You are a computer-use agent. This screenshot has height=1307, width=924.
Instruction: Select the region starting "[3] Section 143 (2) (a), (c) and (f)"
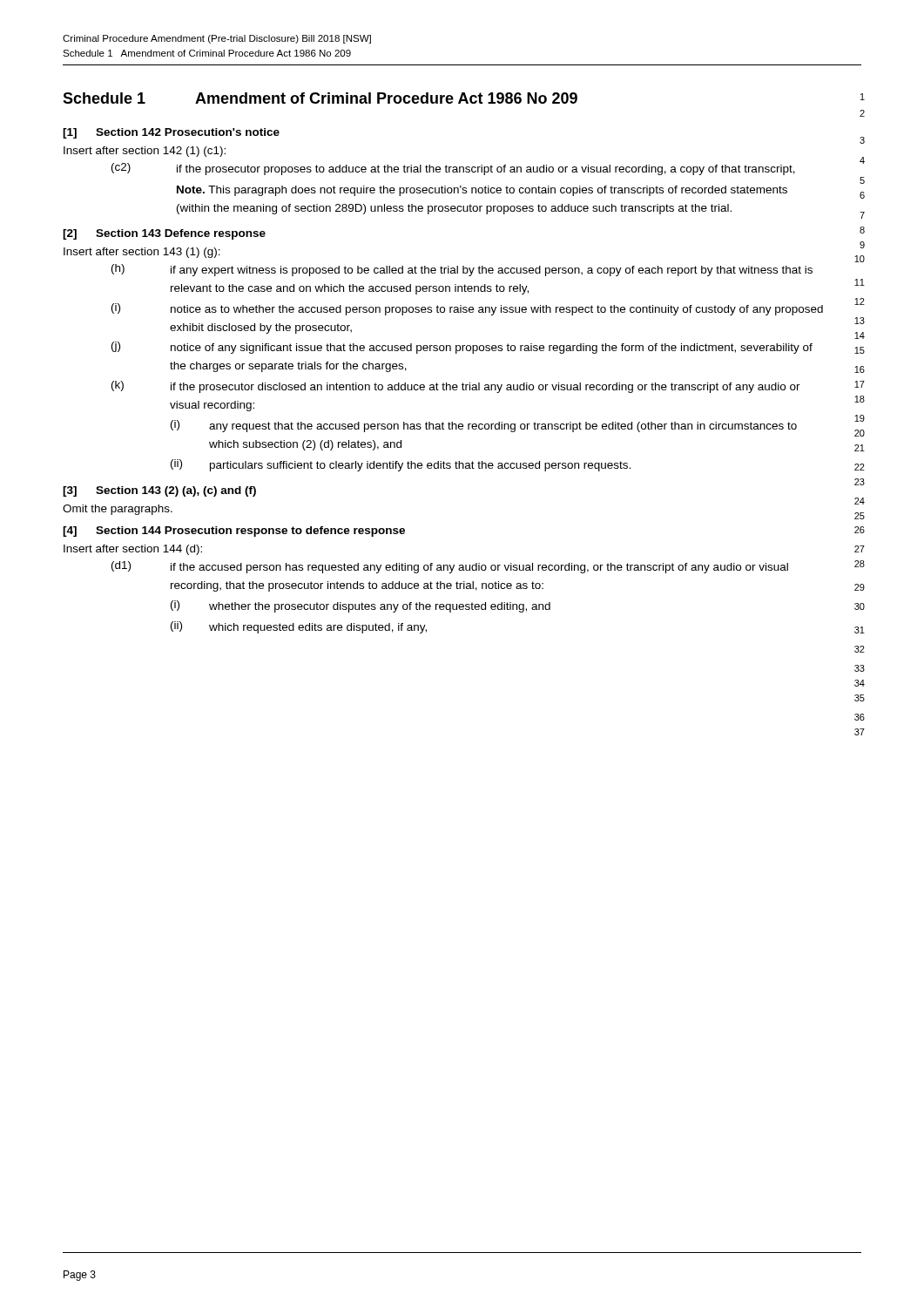tap(159, 491)
